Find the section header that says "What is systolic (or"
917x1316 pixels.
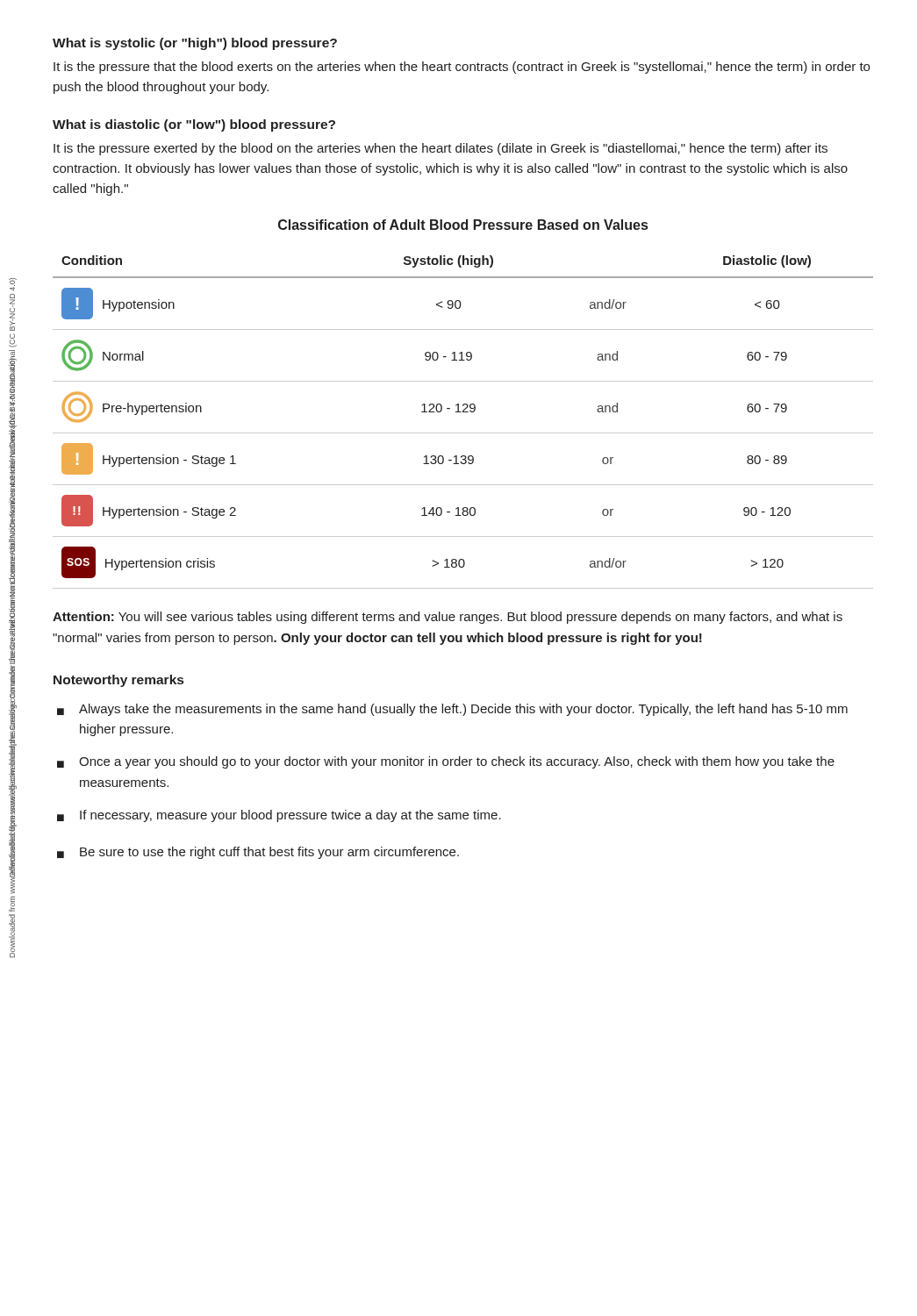pyautogui.click(x=195, y=43)
